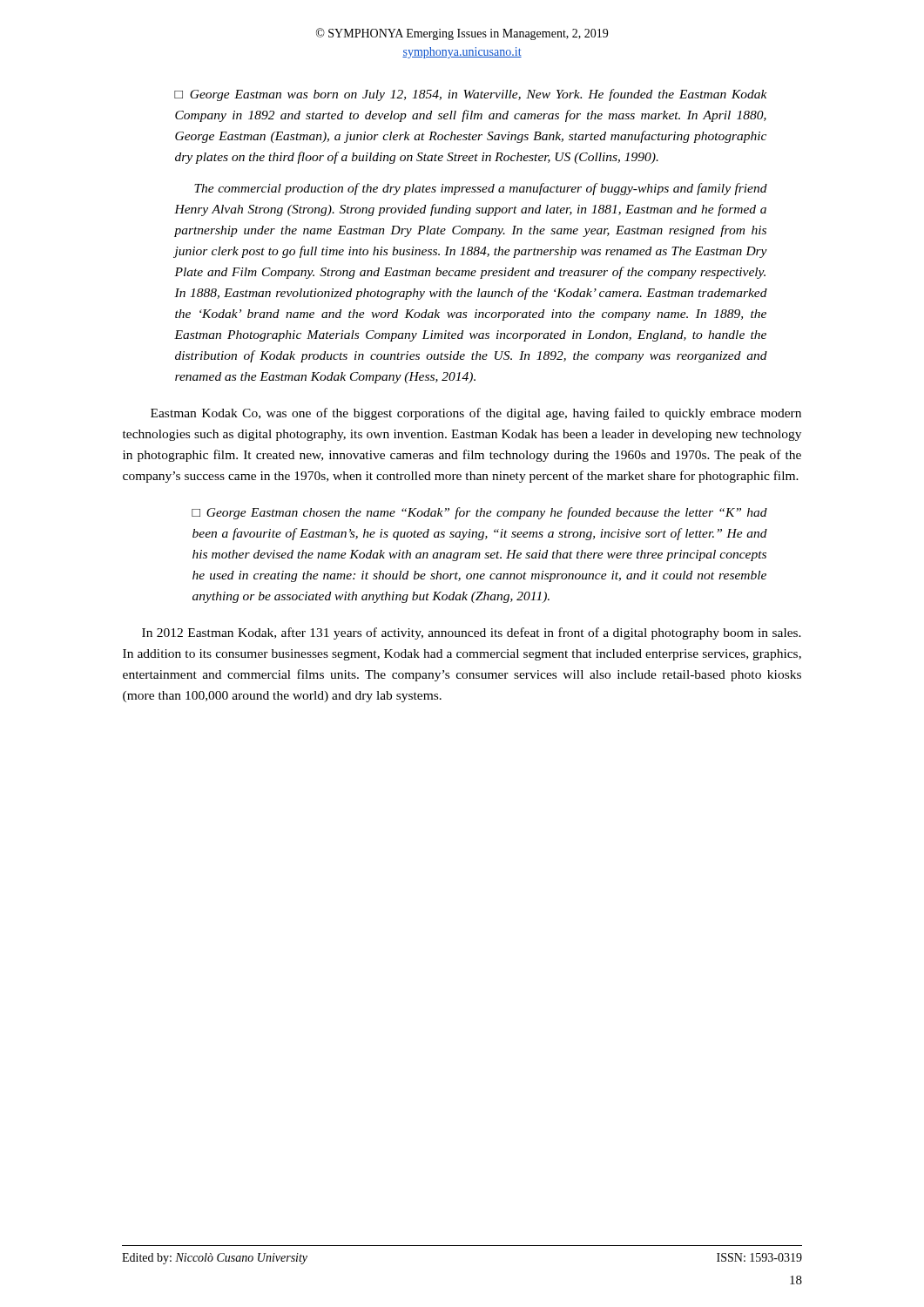Viewport: 924px width, 1307px height.
Task: Click on the text block containing "□ George Eastman chosen the name"
Action: [479, 554]
